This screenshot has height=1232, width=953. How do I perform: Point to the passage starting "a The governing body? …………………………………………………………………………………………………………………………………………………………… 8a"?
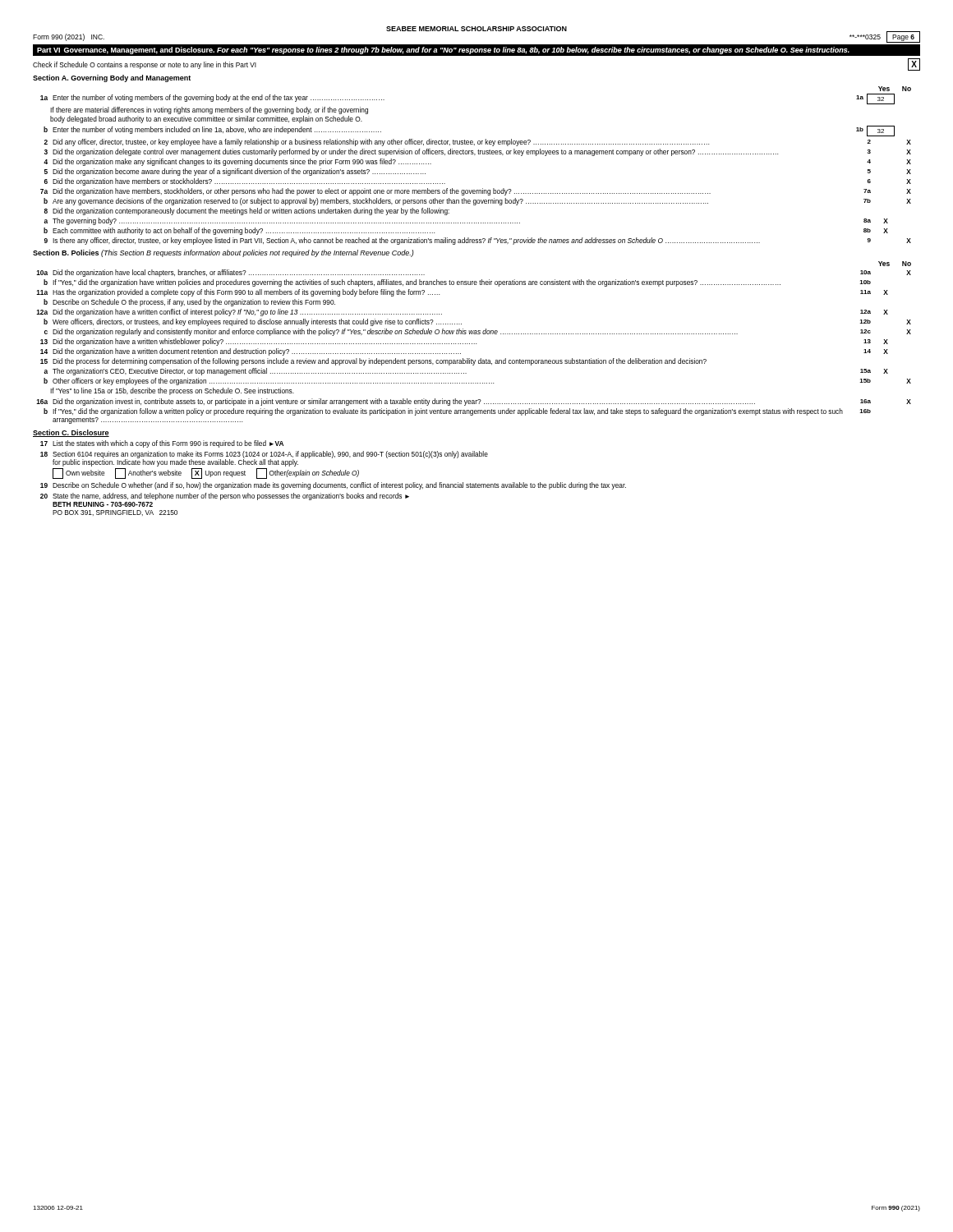tap(476, 221)
